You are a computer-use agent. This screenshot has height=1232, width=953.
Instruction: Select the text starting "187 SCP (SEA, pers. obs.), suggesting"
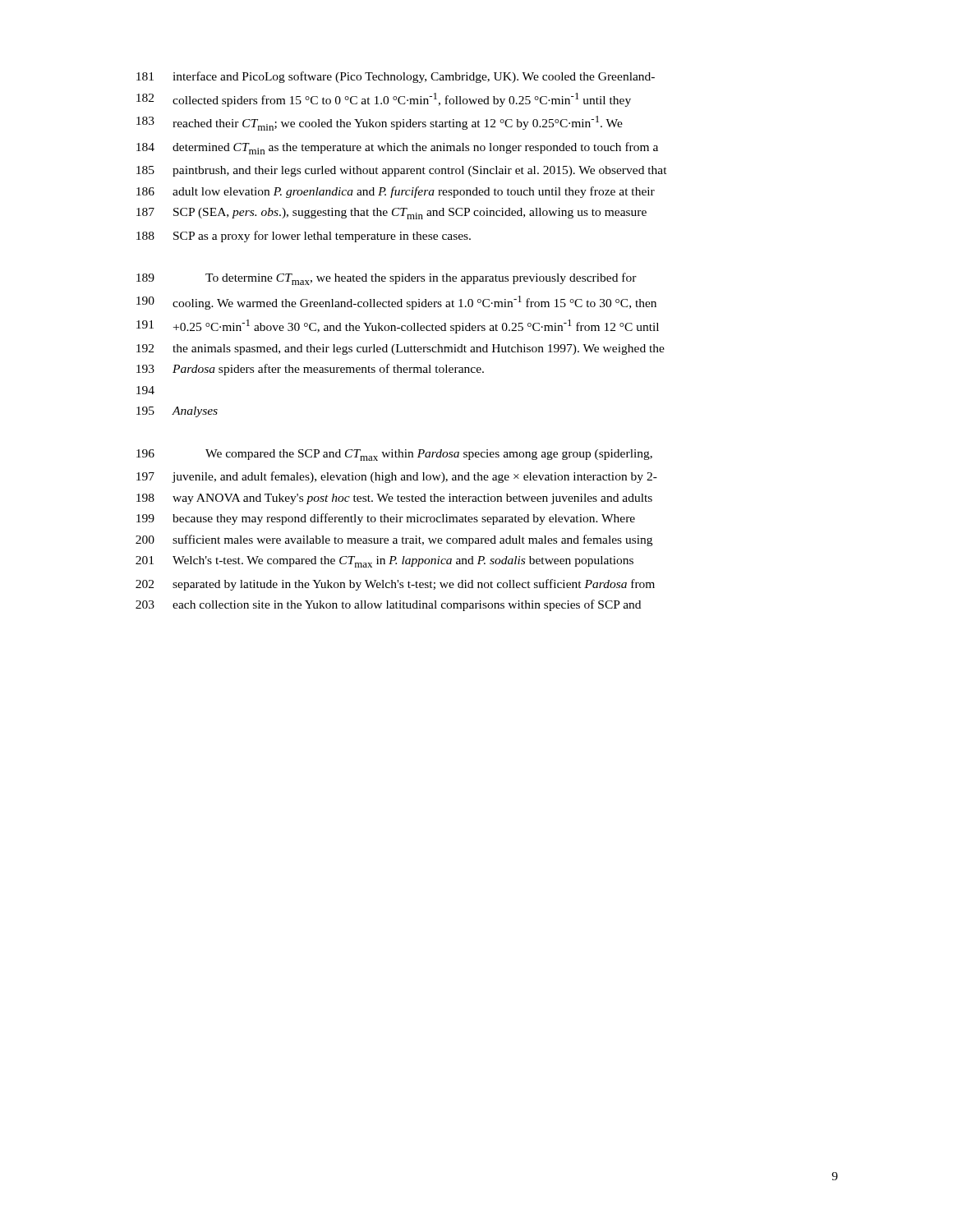click(476, 213)
